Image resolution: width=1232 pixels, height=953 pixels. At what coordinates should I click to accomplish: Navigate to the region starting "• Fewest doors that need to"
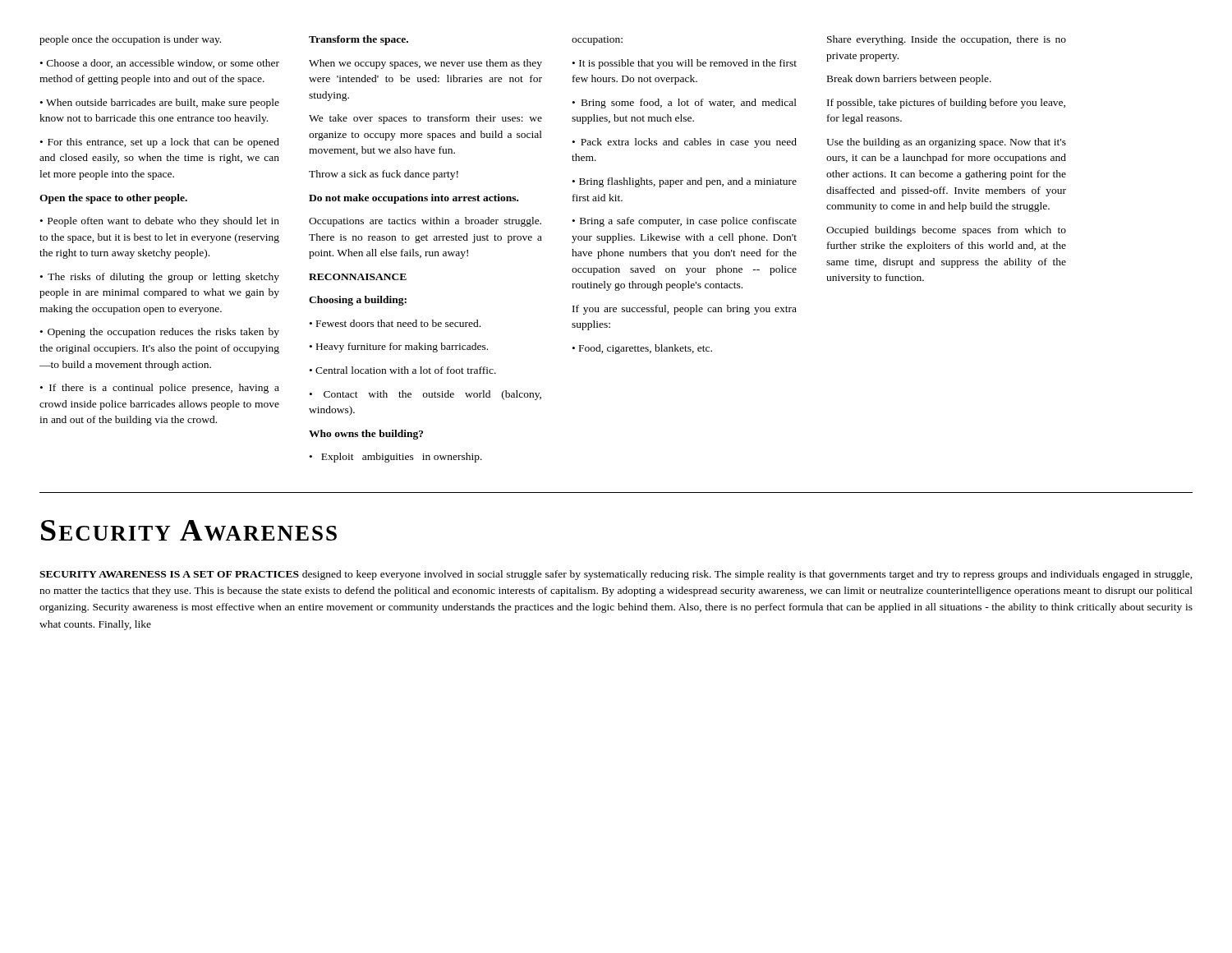(x=425, y=323)
